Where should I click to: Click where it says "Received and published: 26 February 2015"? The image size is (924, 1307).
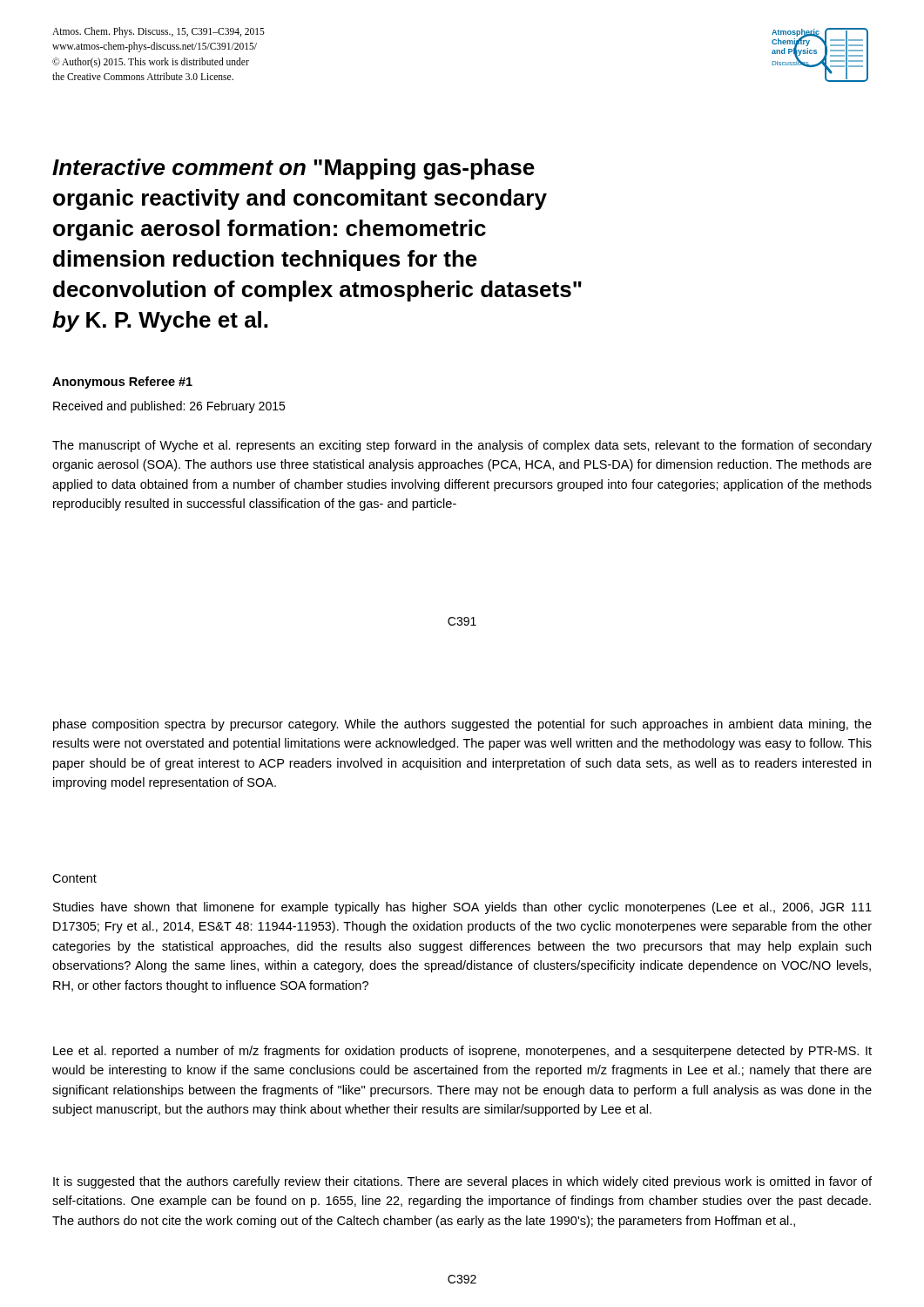(x=169, y=407)
